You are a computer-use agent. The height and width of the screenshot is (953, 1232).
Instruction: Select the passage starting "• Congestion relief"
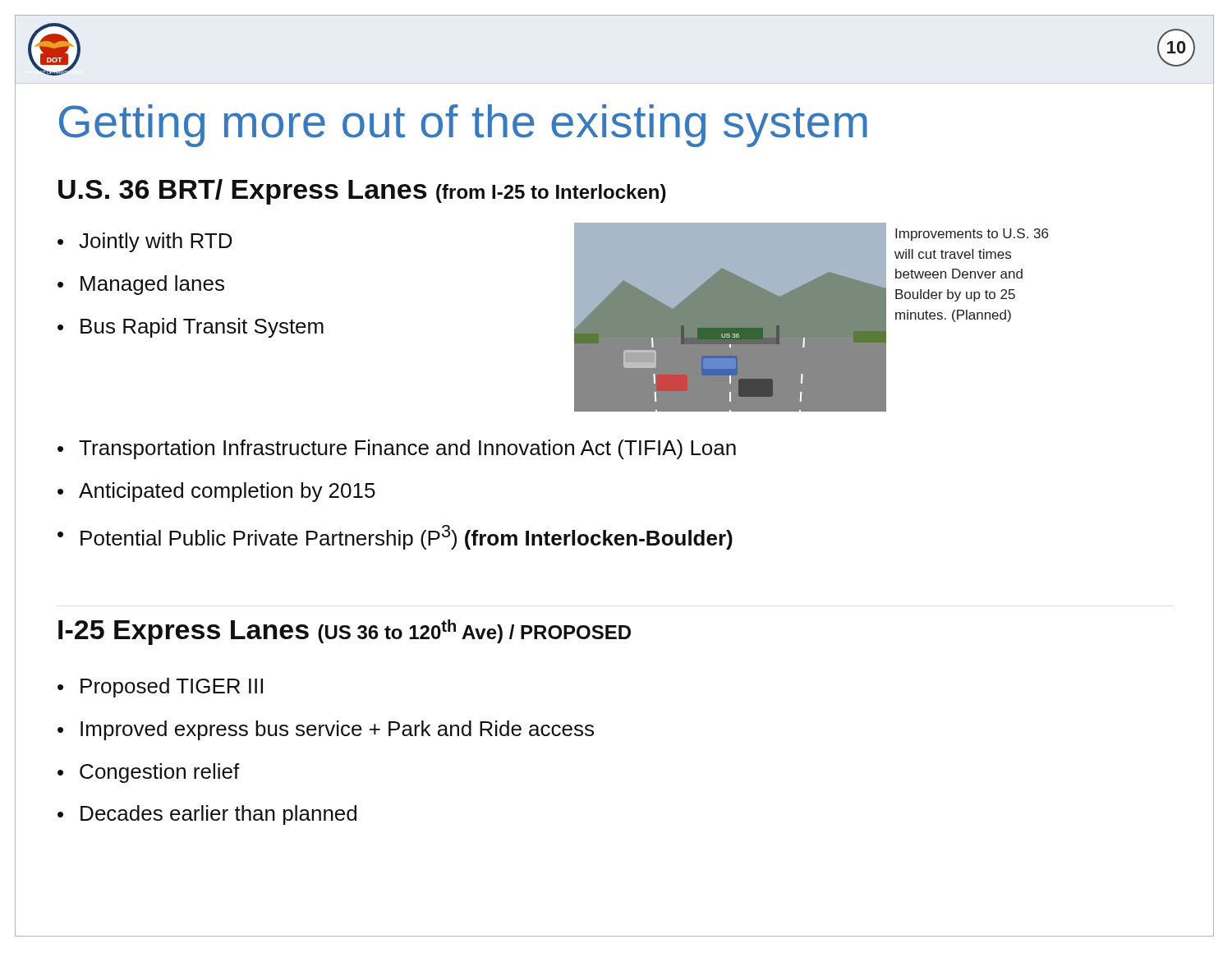click(148, 772)
